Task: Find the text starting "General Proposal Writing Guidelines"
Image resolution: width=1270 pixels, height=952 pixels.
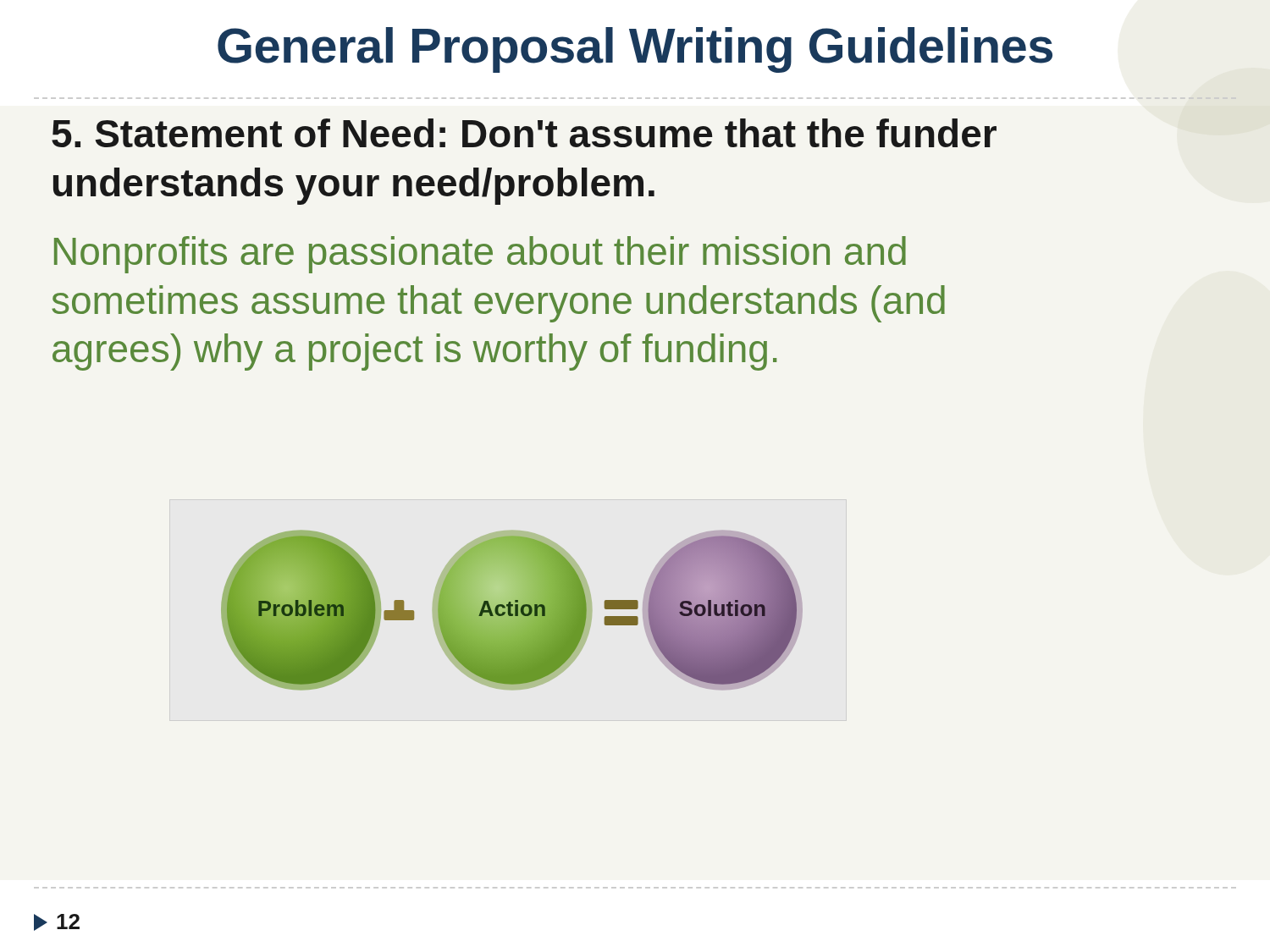Action: (635, 45)
